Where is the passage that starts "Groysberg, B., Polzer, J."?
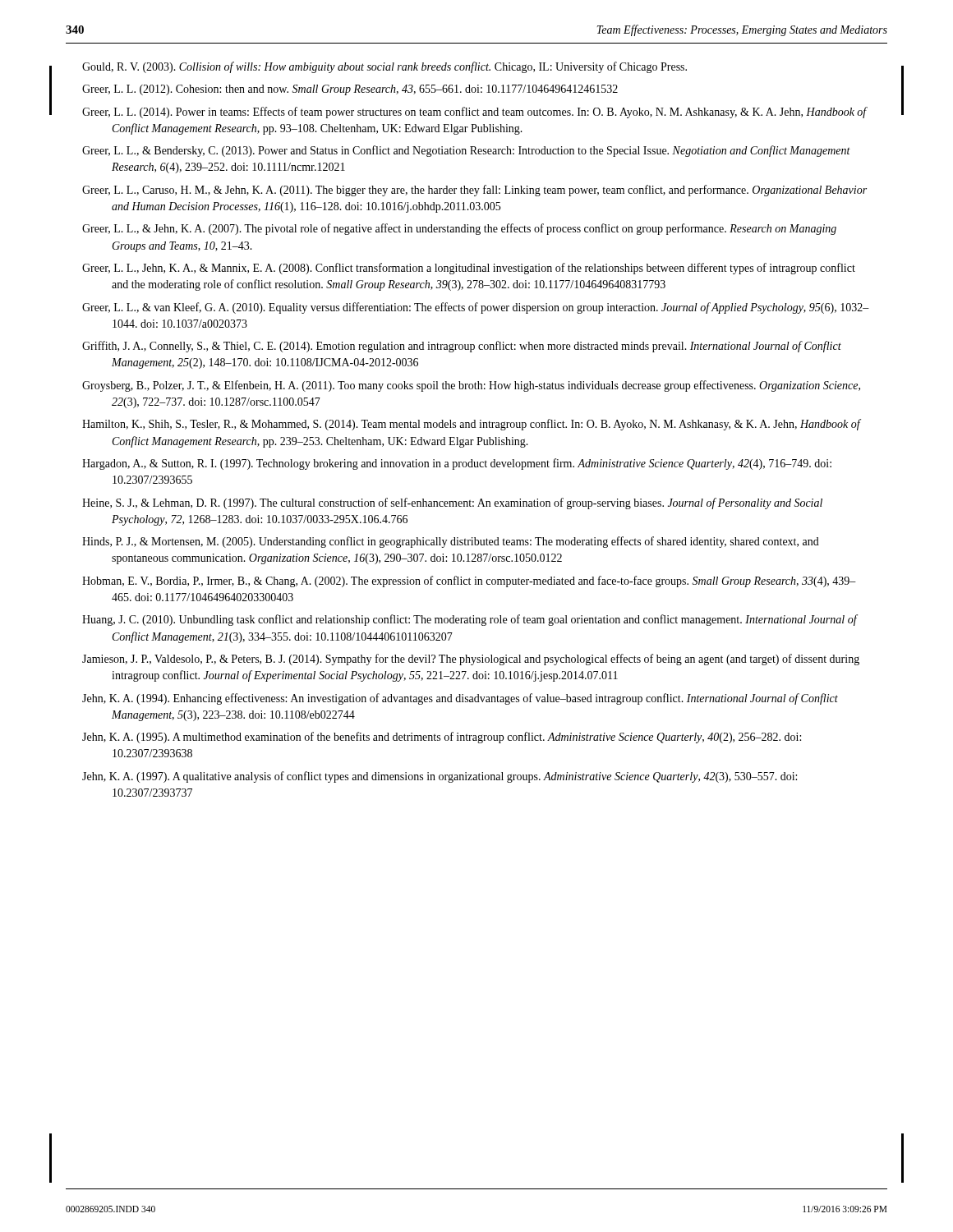Image resolution: width=953 pixels, height=1232 pixels. tap(472, 394)
